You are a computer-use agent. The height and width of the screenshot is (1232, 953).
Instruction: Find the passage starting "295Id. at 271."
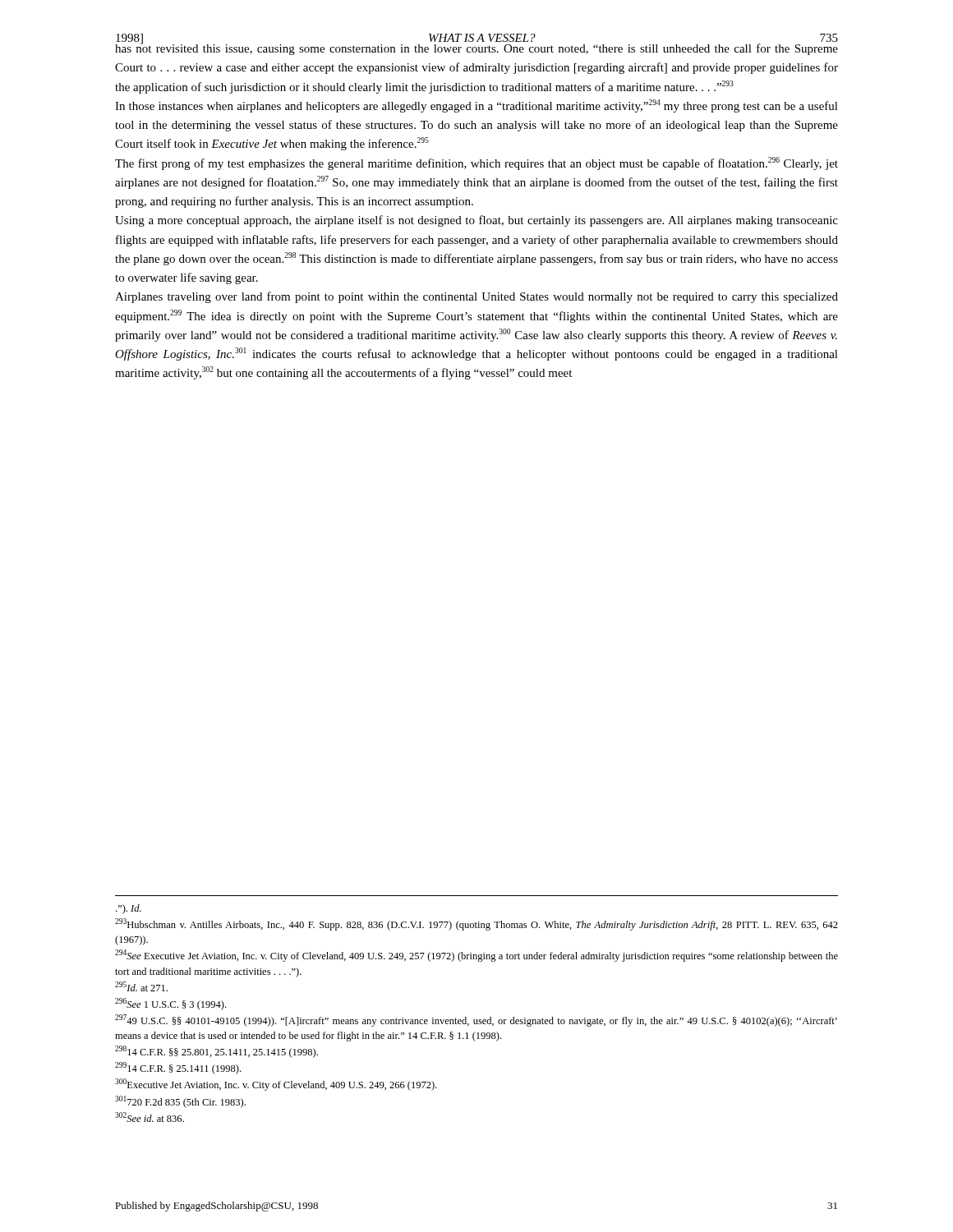coord(141,986)
